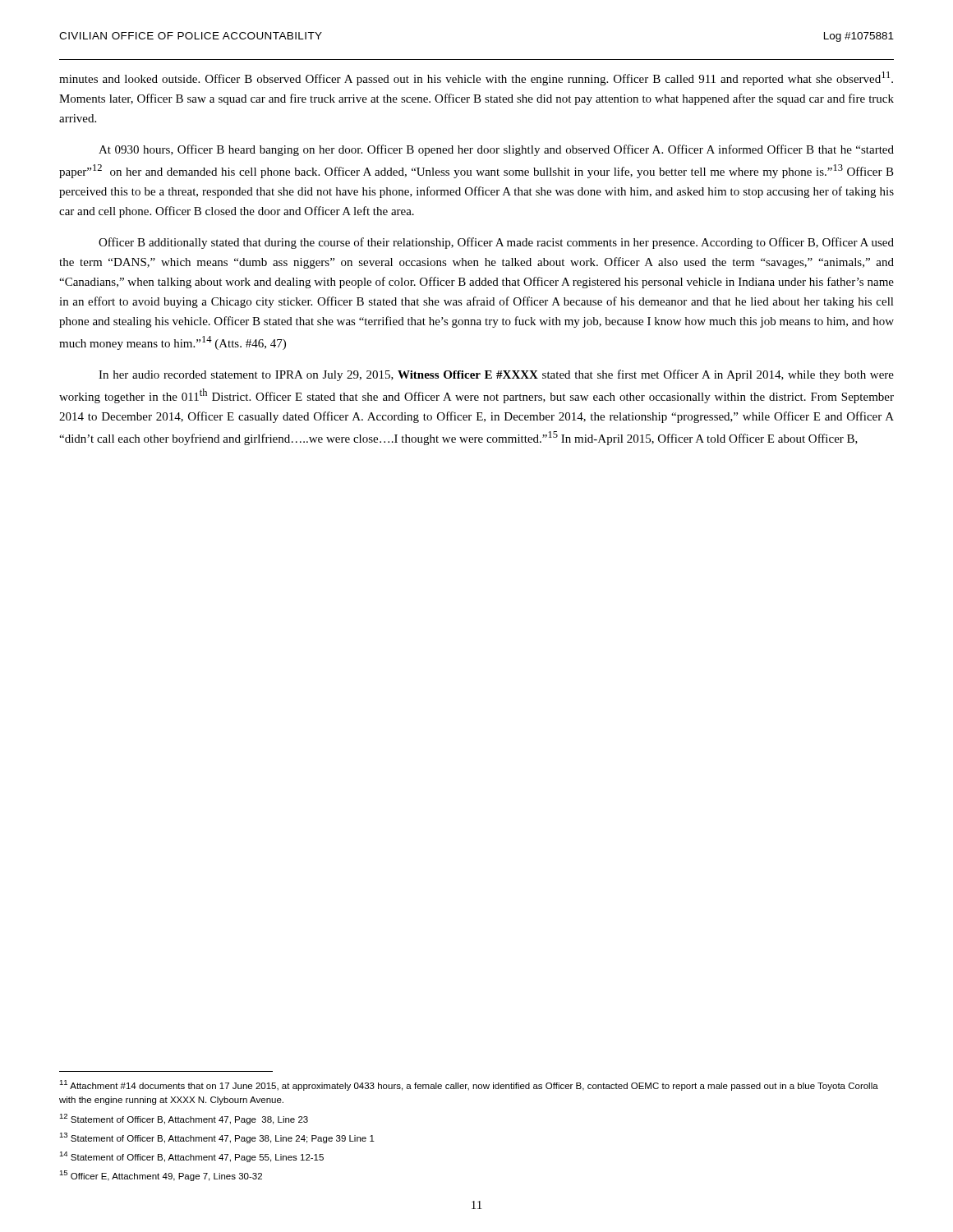The width and height of the screenshot is (953, 1232).
Task: Click on the footnote that says "13 Statement of"
Action: [217, 1136]
